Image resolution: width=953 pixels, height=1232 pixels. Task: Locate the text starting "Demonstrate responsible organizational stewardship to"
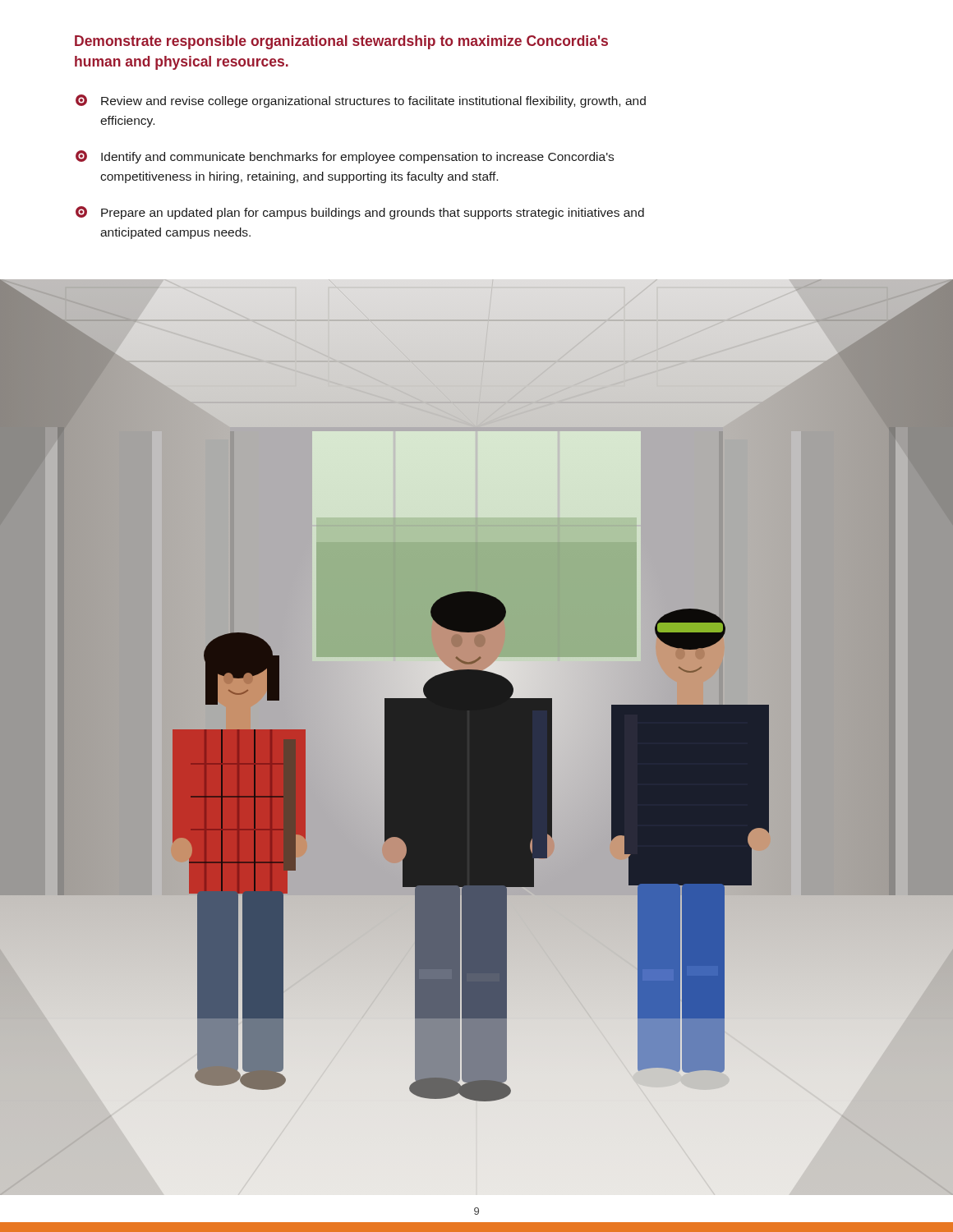tap(341, 51)
